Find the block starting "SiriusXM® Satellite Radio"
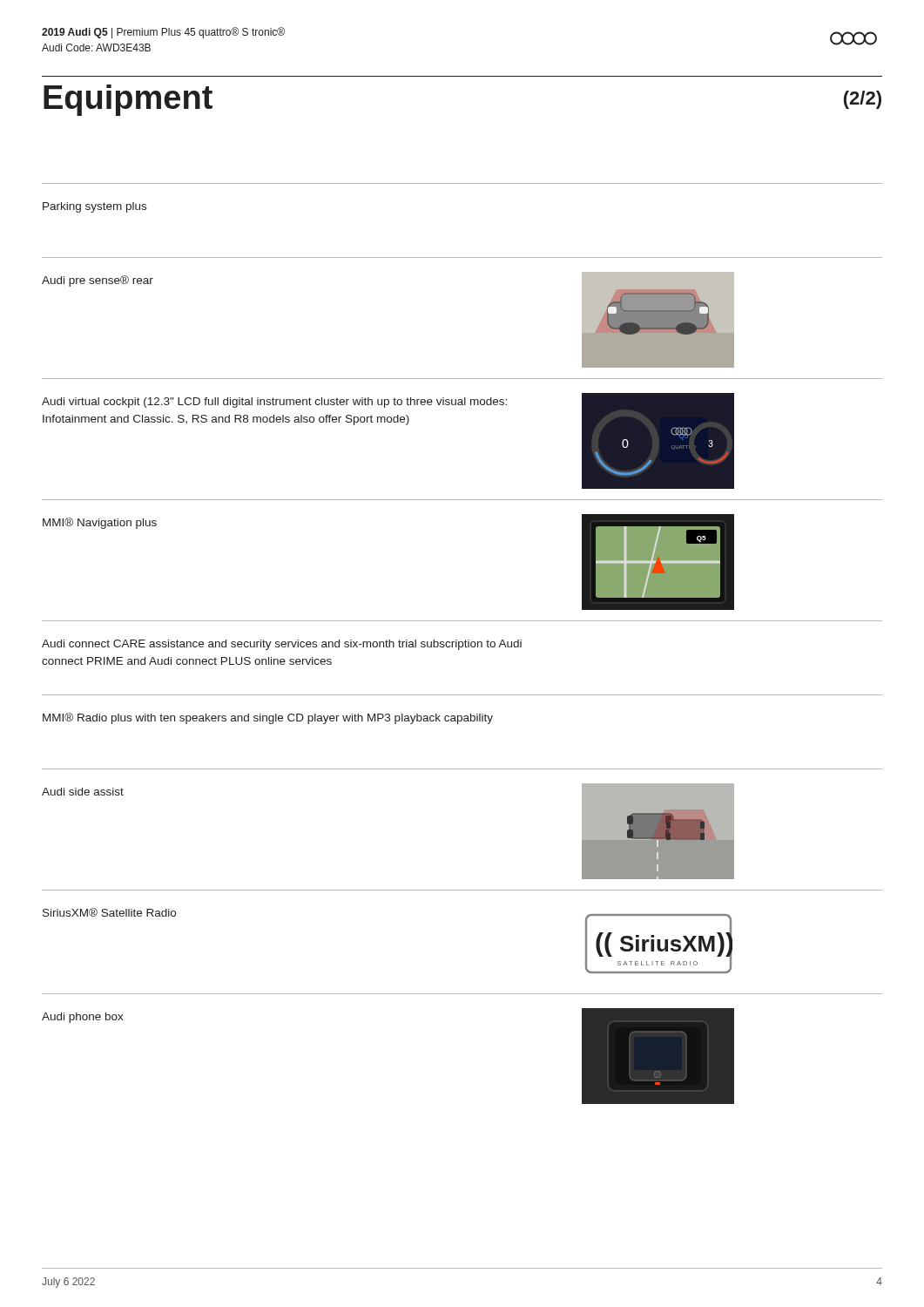This screenshot has width=924, height=1307. (x=109, y=913)
